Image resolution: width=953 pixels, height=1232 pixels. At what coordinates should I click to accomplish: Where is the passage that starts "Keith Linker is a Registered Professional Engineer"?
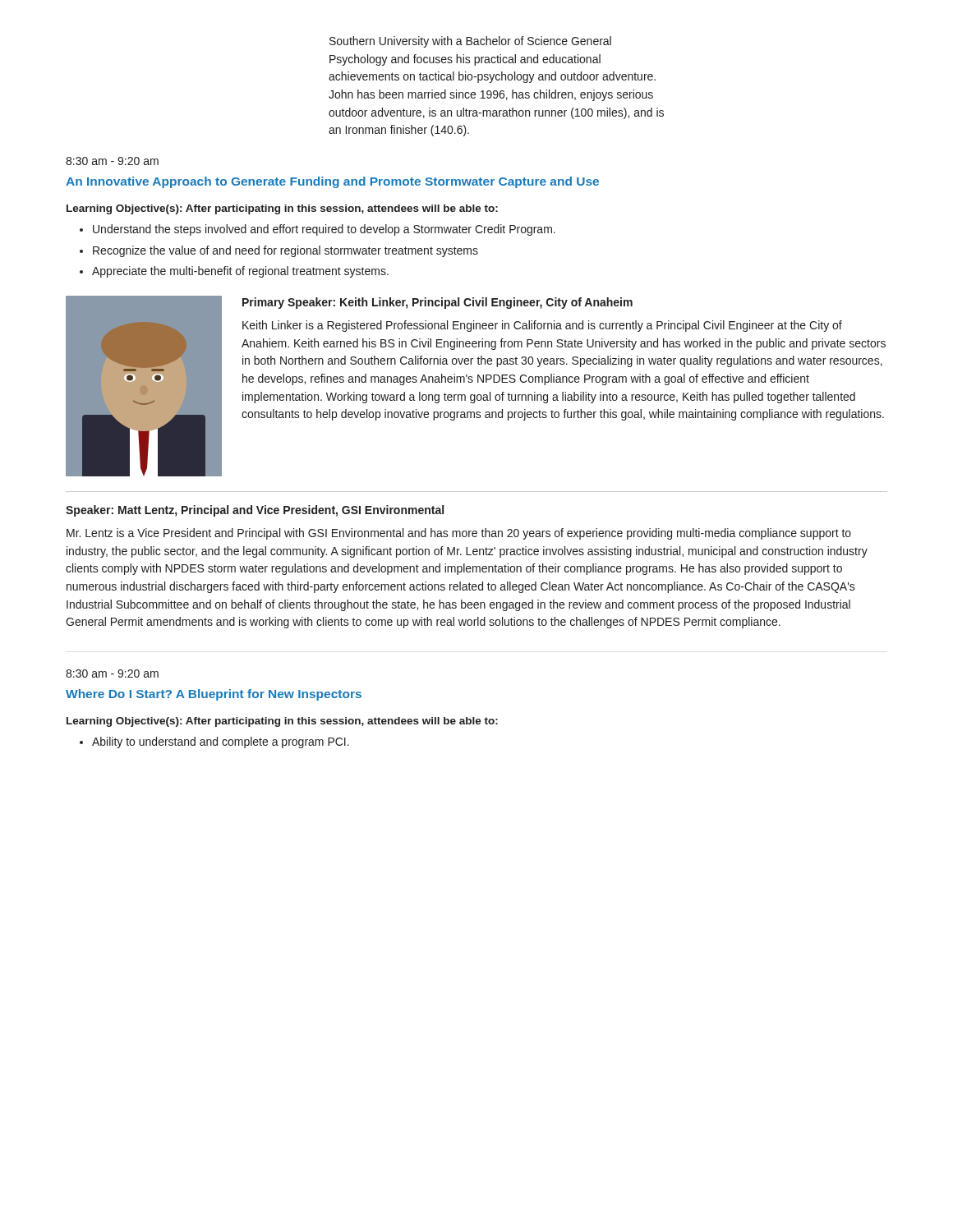[564, 370]
